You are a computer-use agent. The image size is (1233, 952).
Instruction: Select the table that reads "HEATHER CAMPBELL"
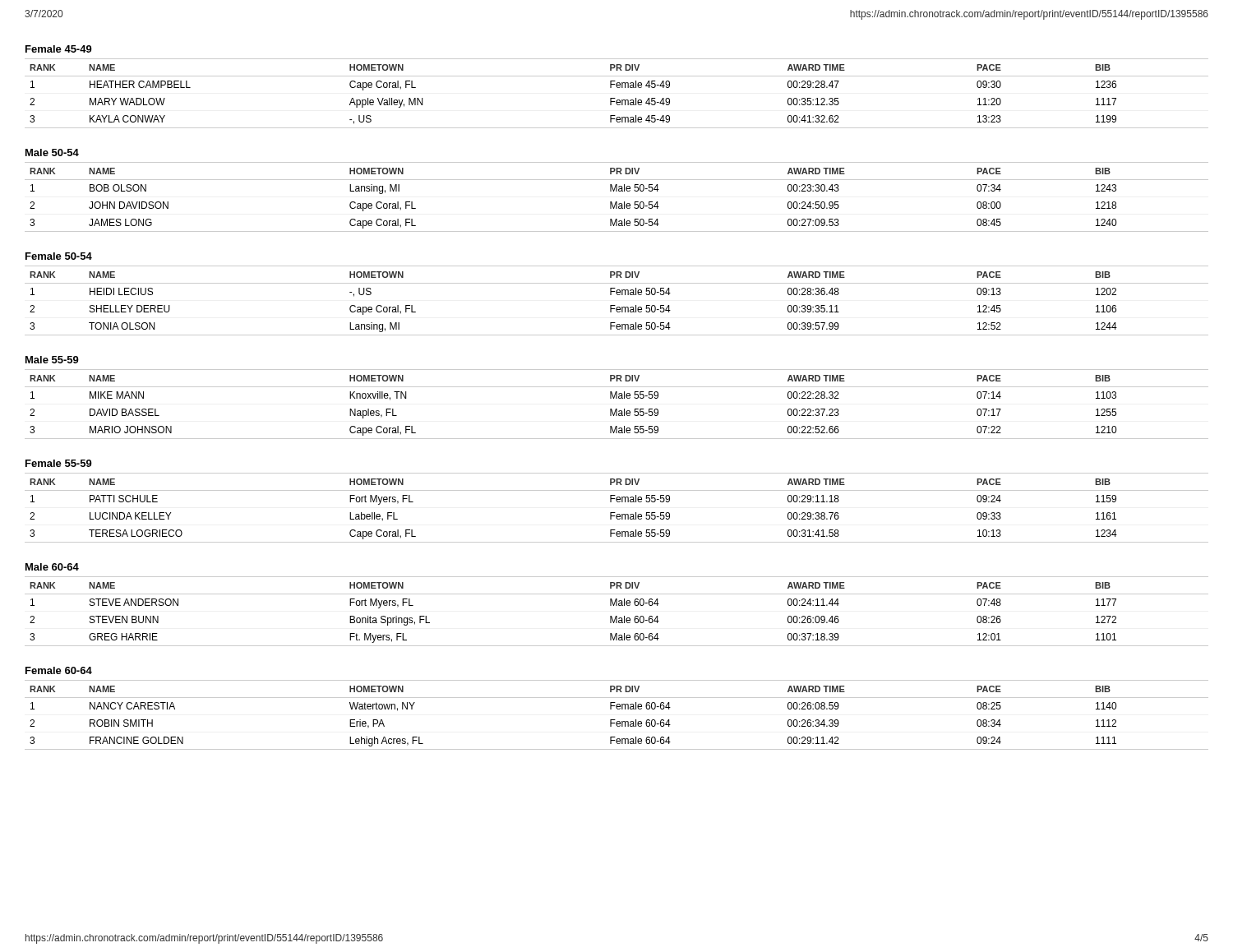point(616,93)
